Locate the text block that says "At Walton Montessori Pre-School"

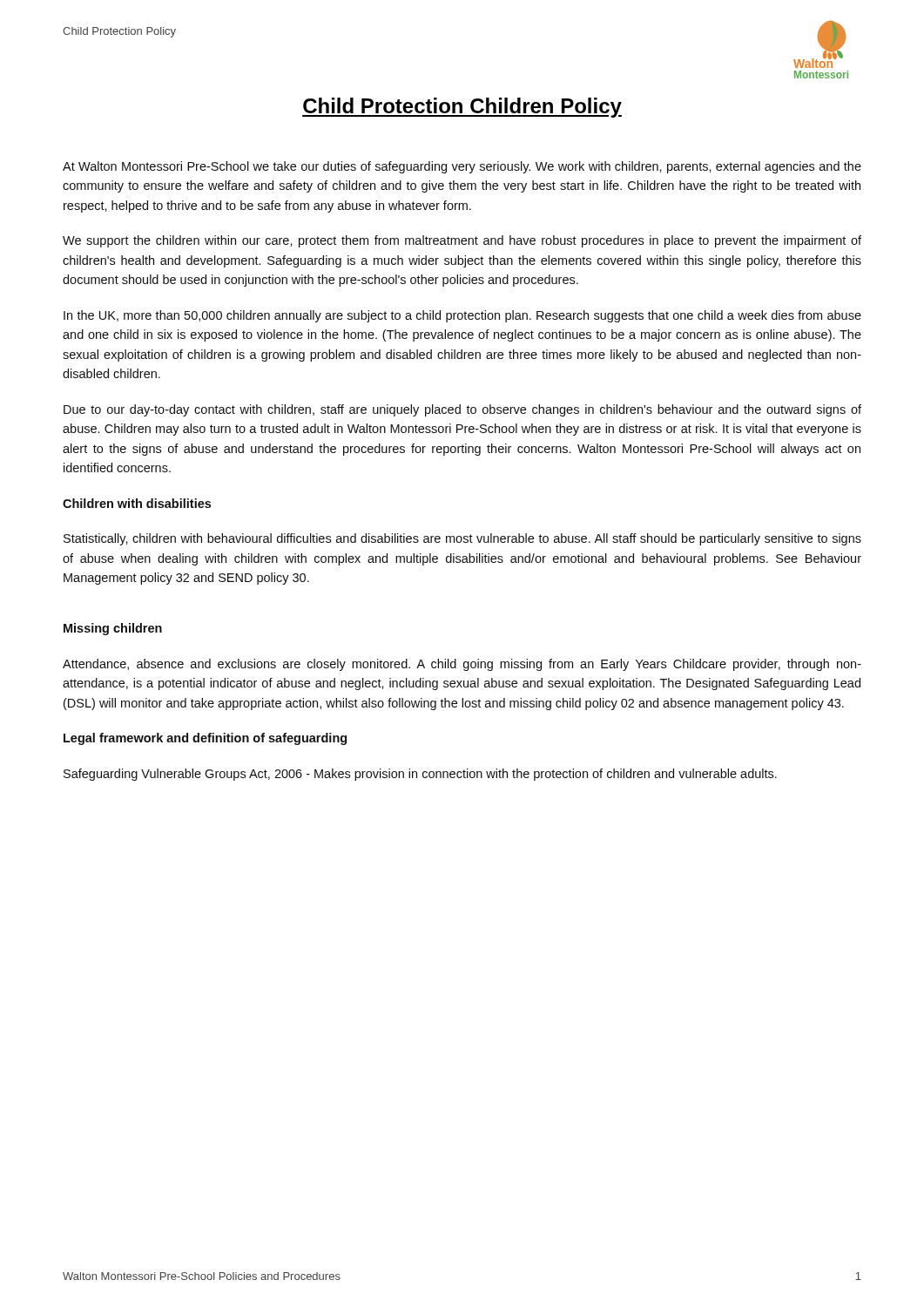(462, 186)
